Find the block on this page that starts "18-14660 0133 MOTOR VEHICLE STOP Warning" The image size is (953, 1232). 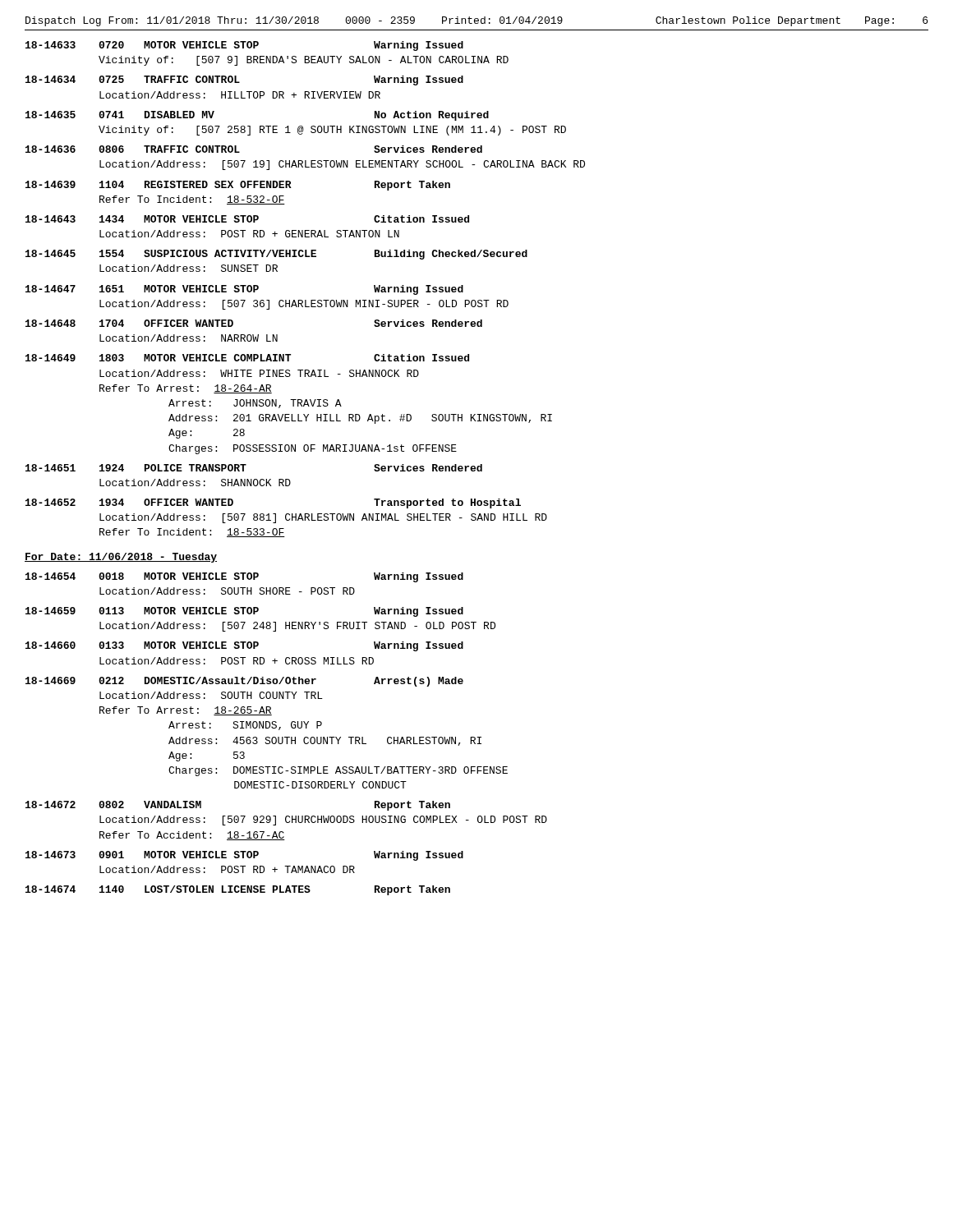point(244,646)
